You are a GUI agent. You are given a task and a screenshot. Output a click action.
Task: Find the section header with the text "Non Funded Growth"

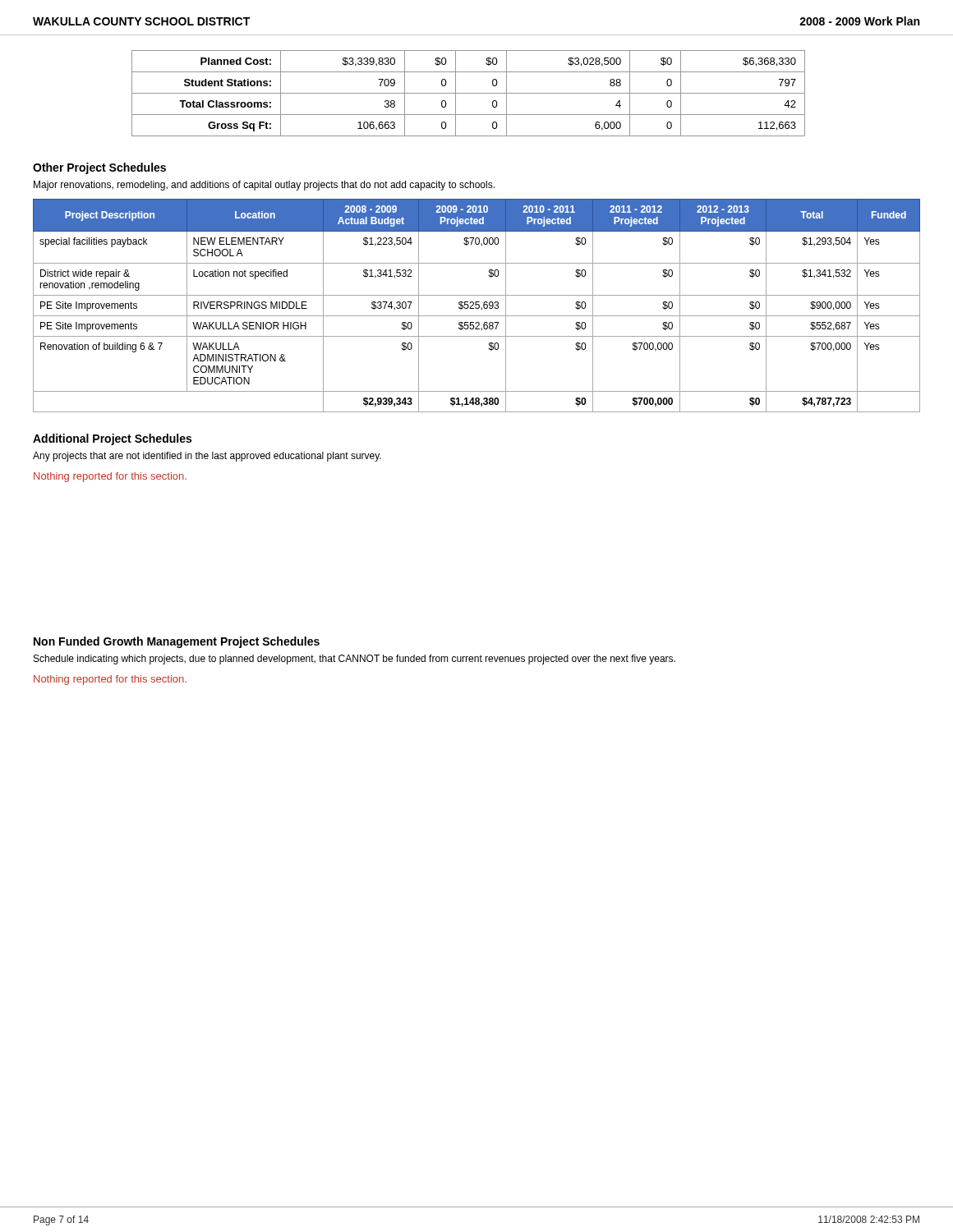(176, 641)
